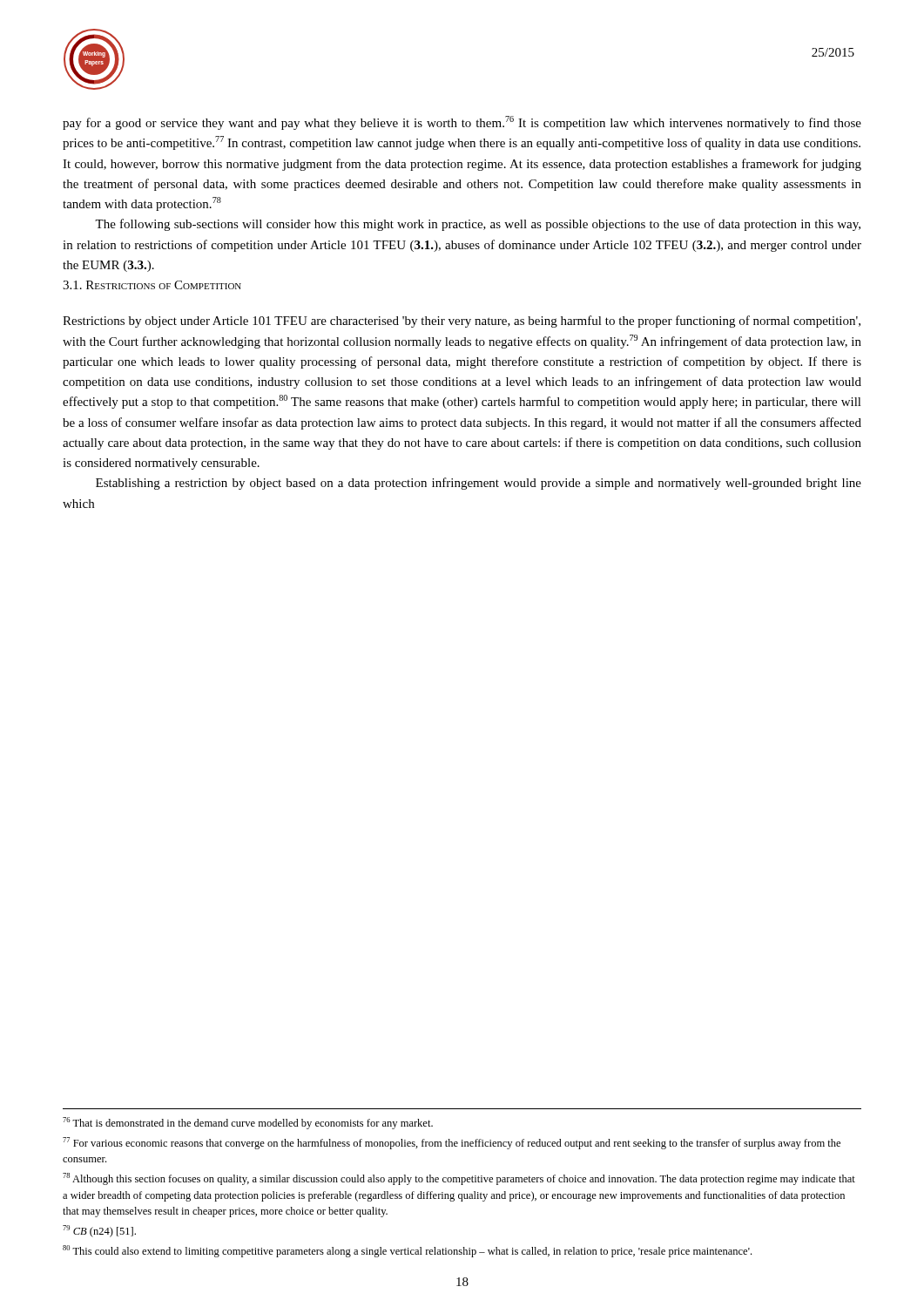Select the region starting "Establishing a restriction by"

(462, 494)
